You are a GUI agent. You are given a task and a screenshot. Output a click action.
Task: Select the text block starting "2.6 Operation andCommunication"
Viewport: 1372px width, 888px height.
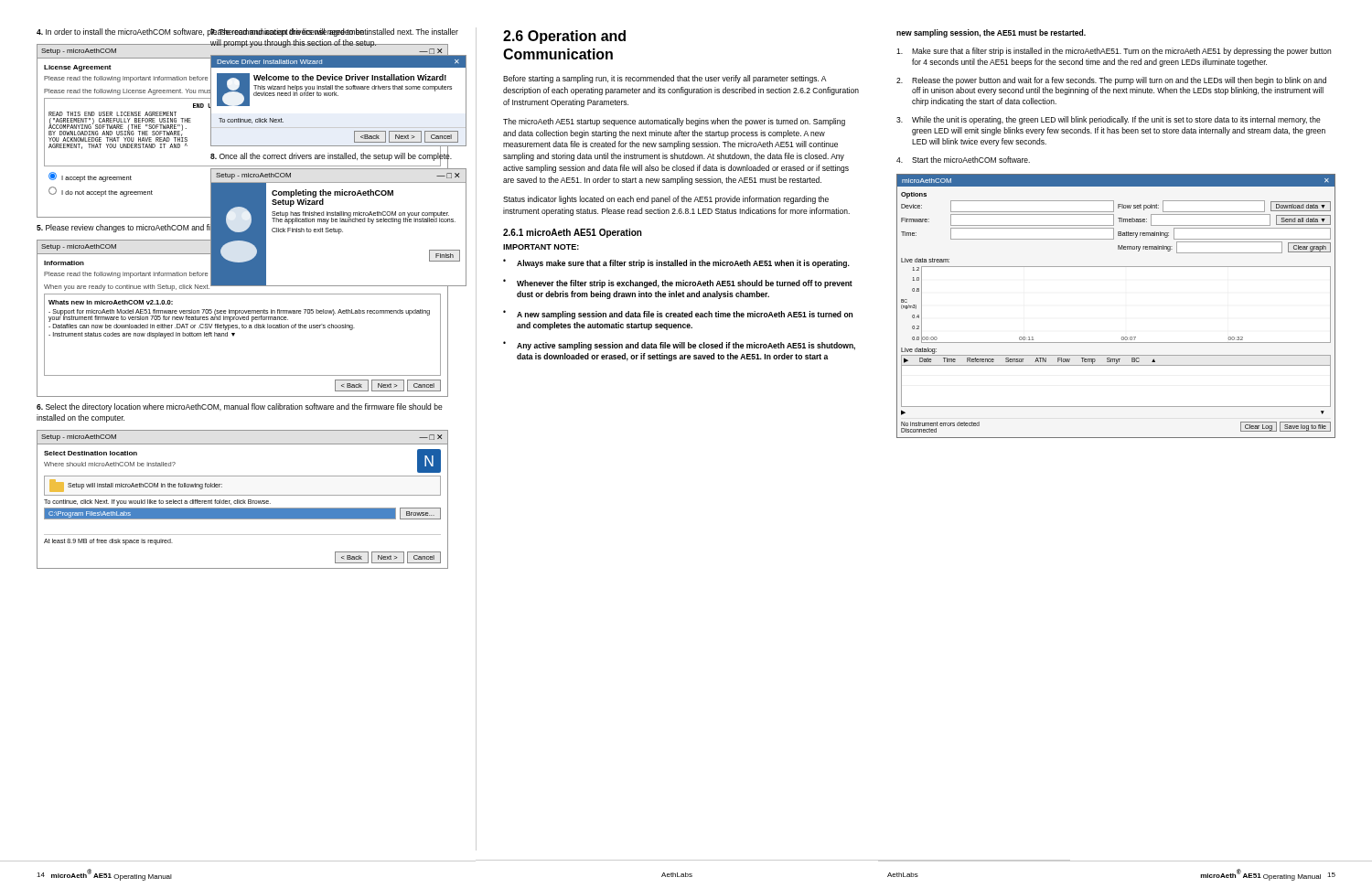(564, 37)
